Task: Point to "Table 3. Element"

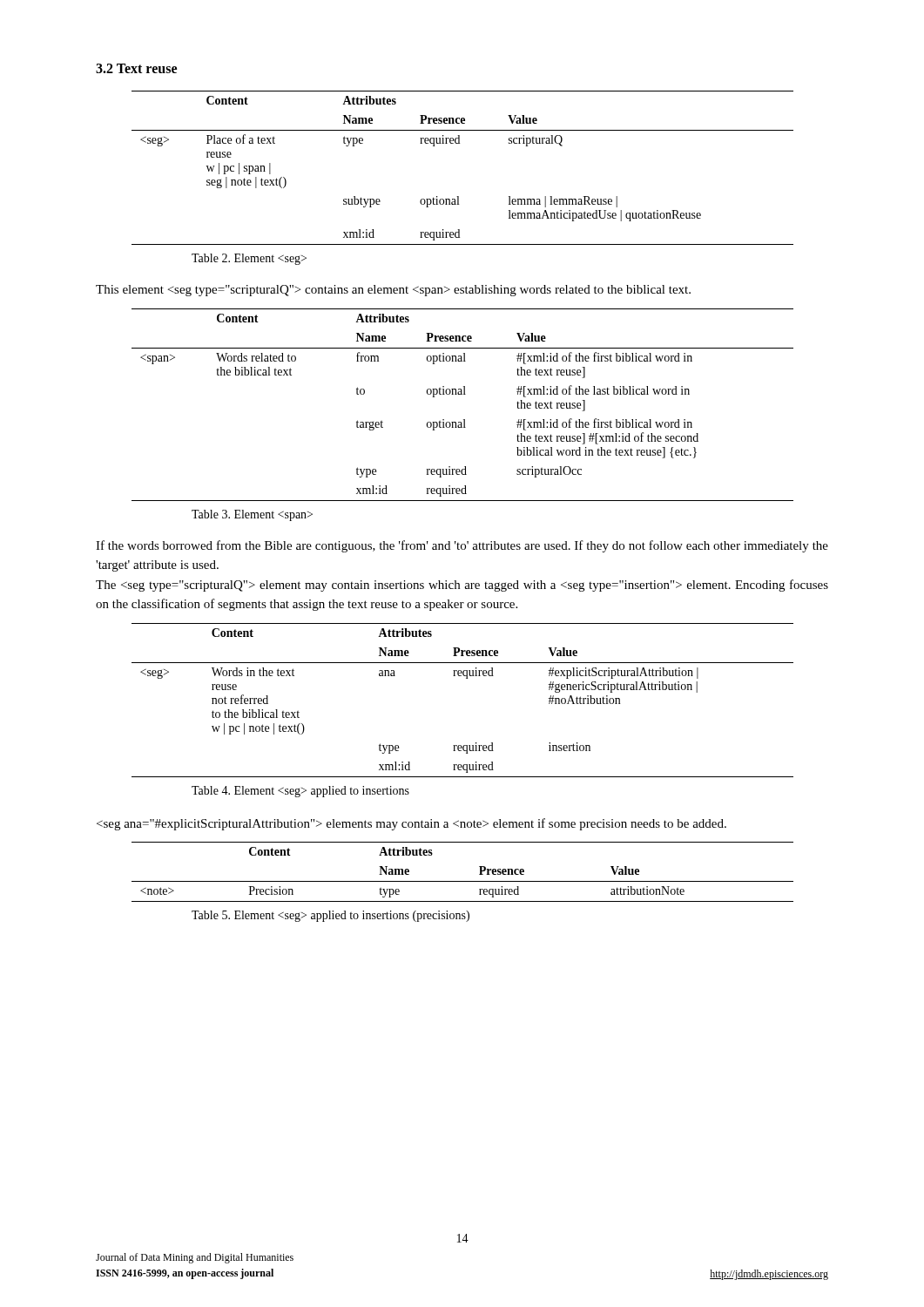Action: 253,514
